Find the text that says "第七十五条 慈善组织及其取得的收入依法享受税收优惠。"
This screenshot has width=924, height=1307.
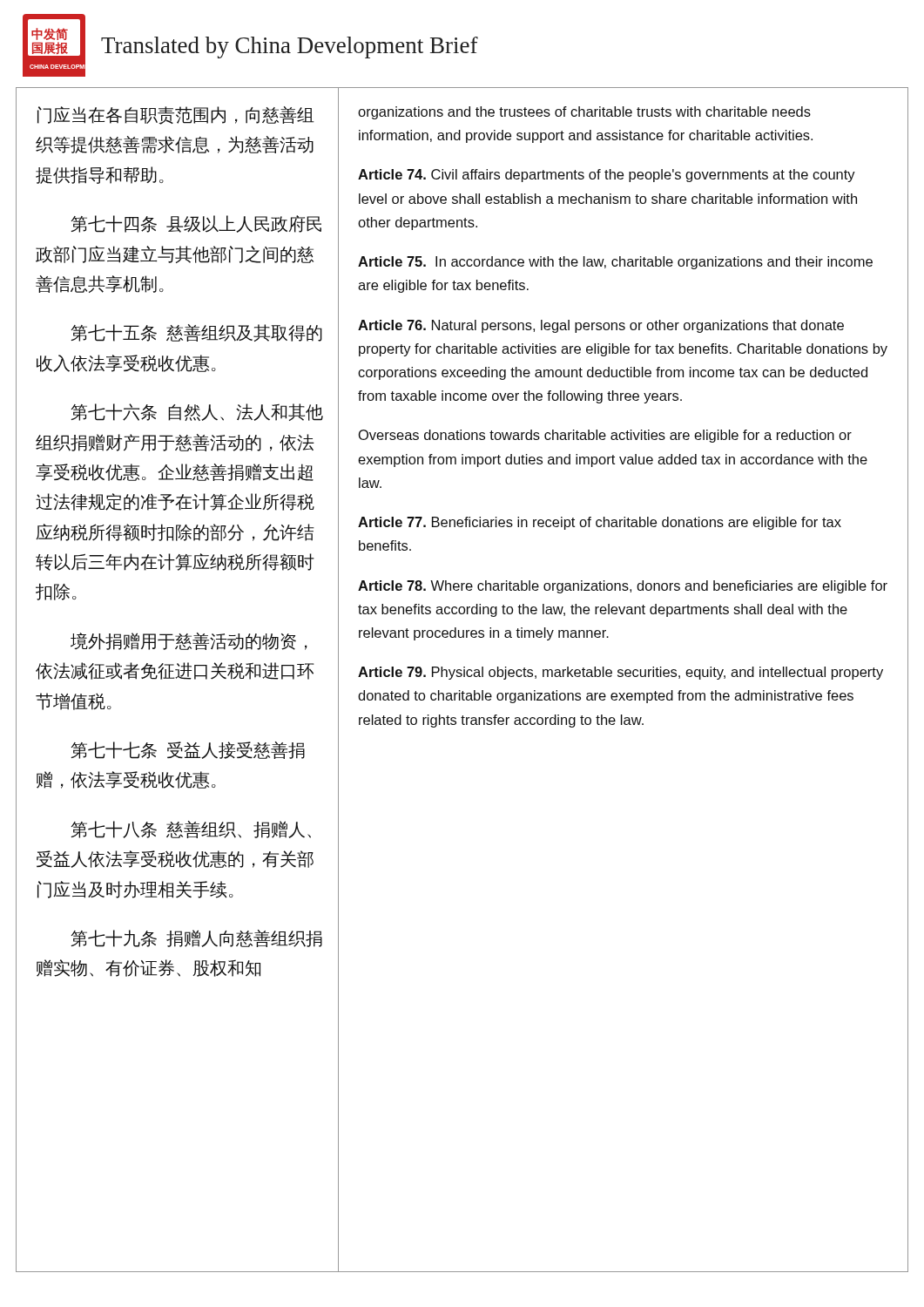click(x=180, y=348)
